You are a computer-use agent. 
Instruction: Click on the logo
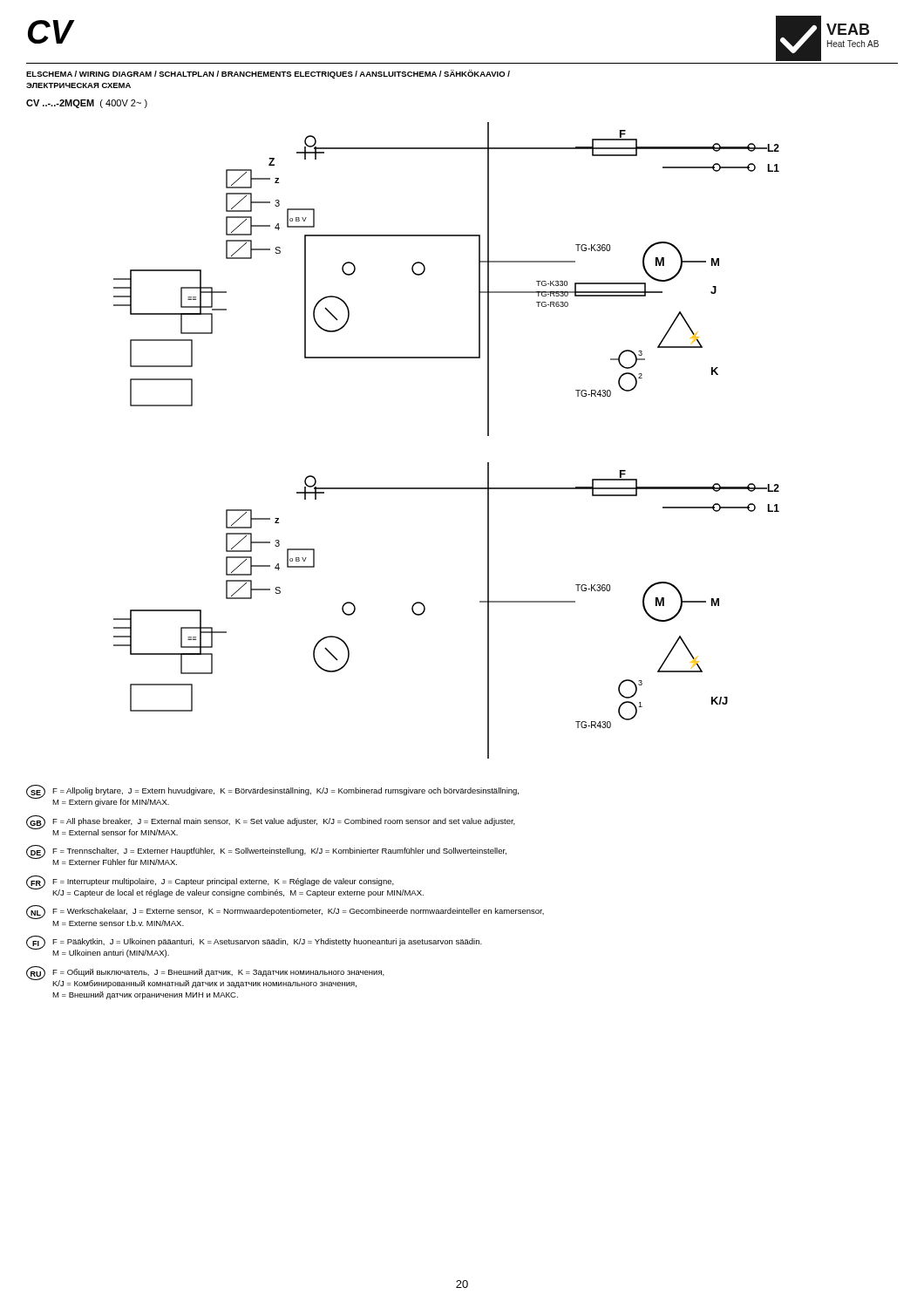coord(837,40)
